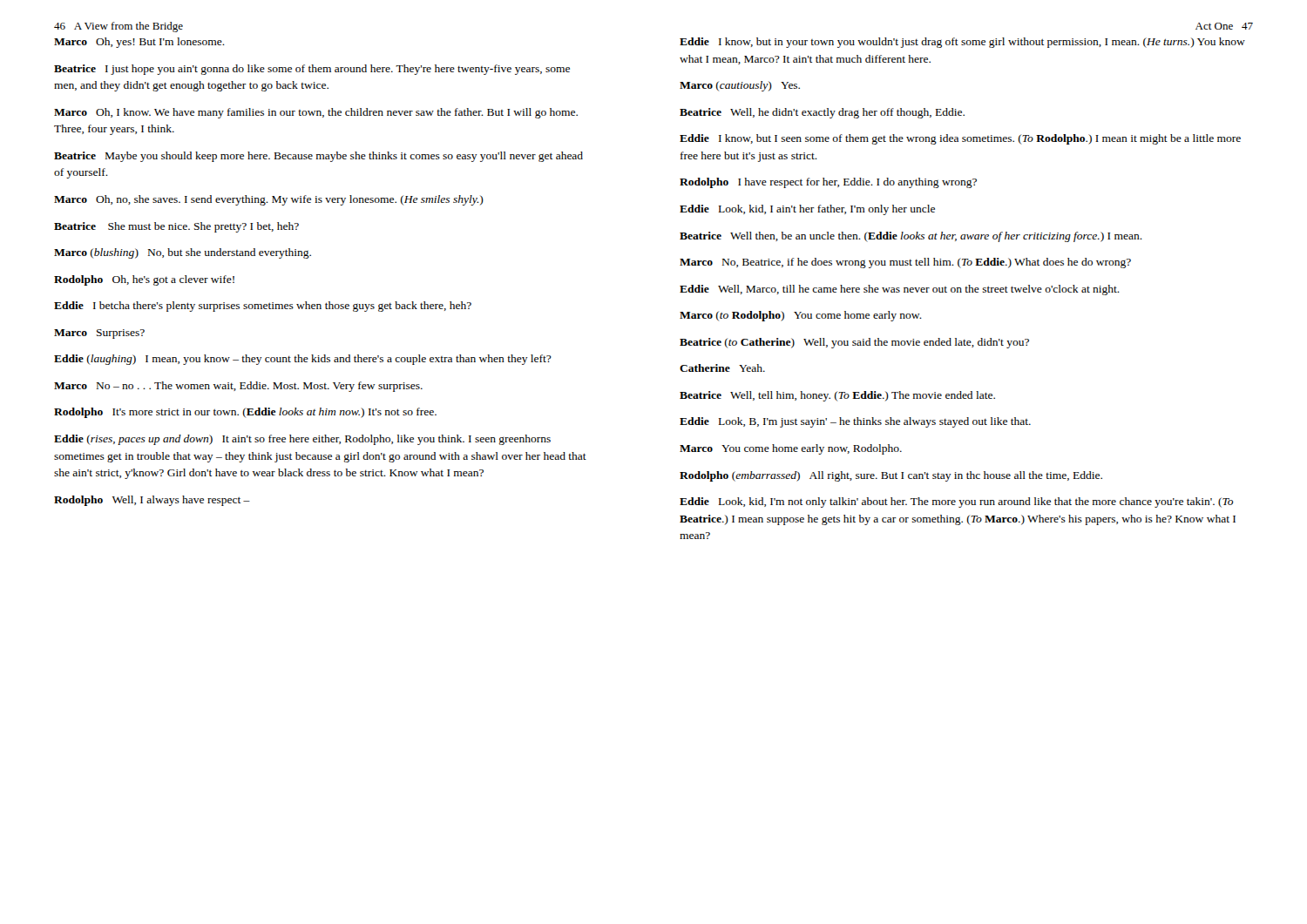1307x924 pixels.
Task: Find the region starting "Eddie I know, but I"
Action: tap(960, 147)
